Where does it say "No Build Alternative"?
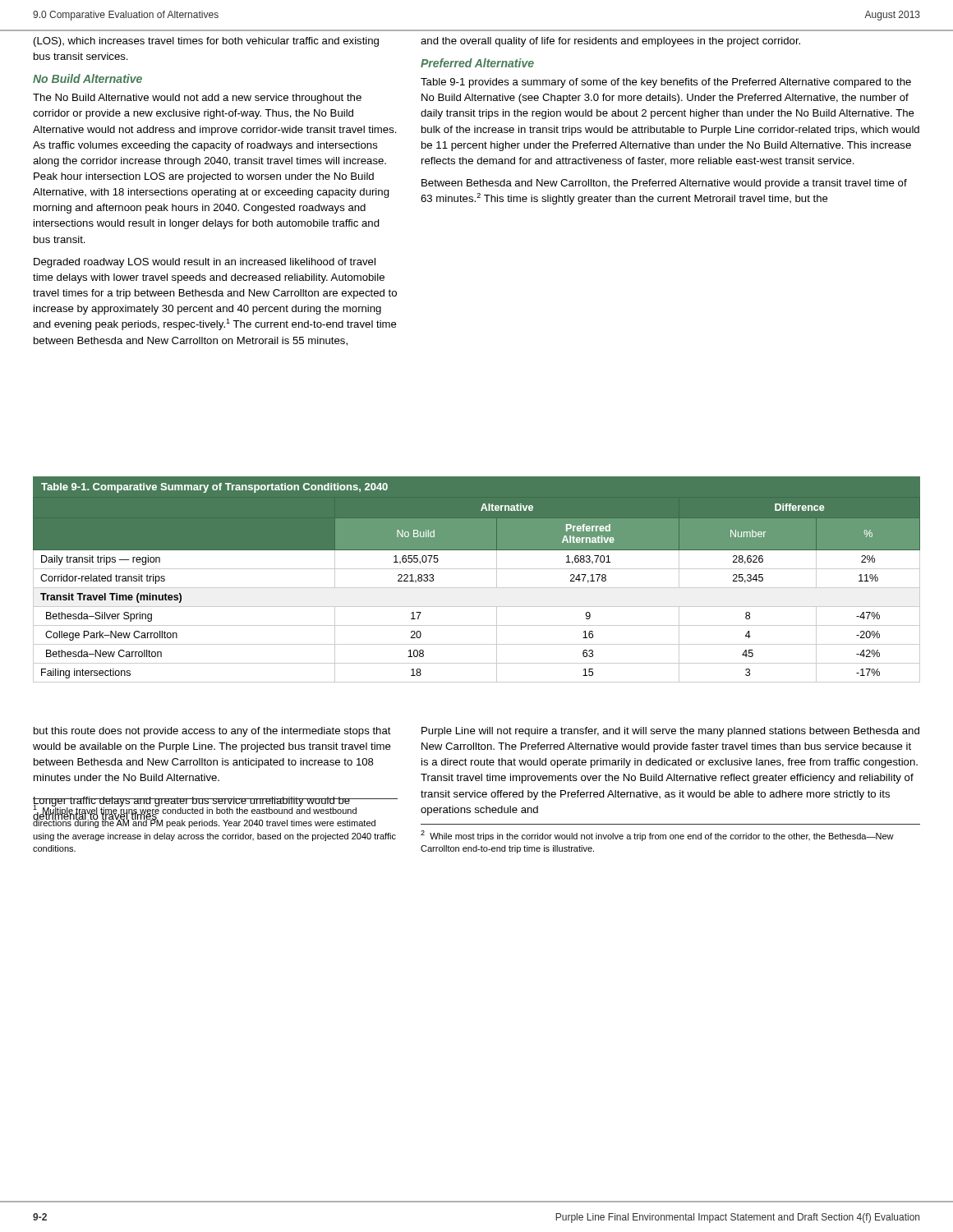Image resolution: width=953 pixels, height=1232 pixels. 88,79
